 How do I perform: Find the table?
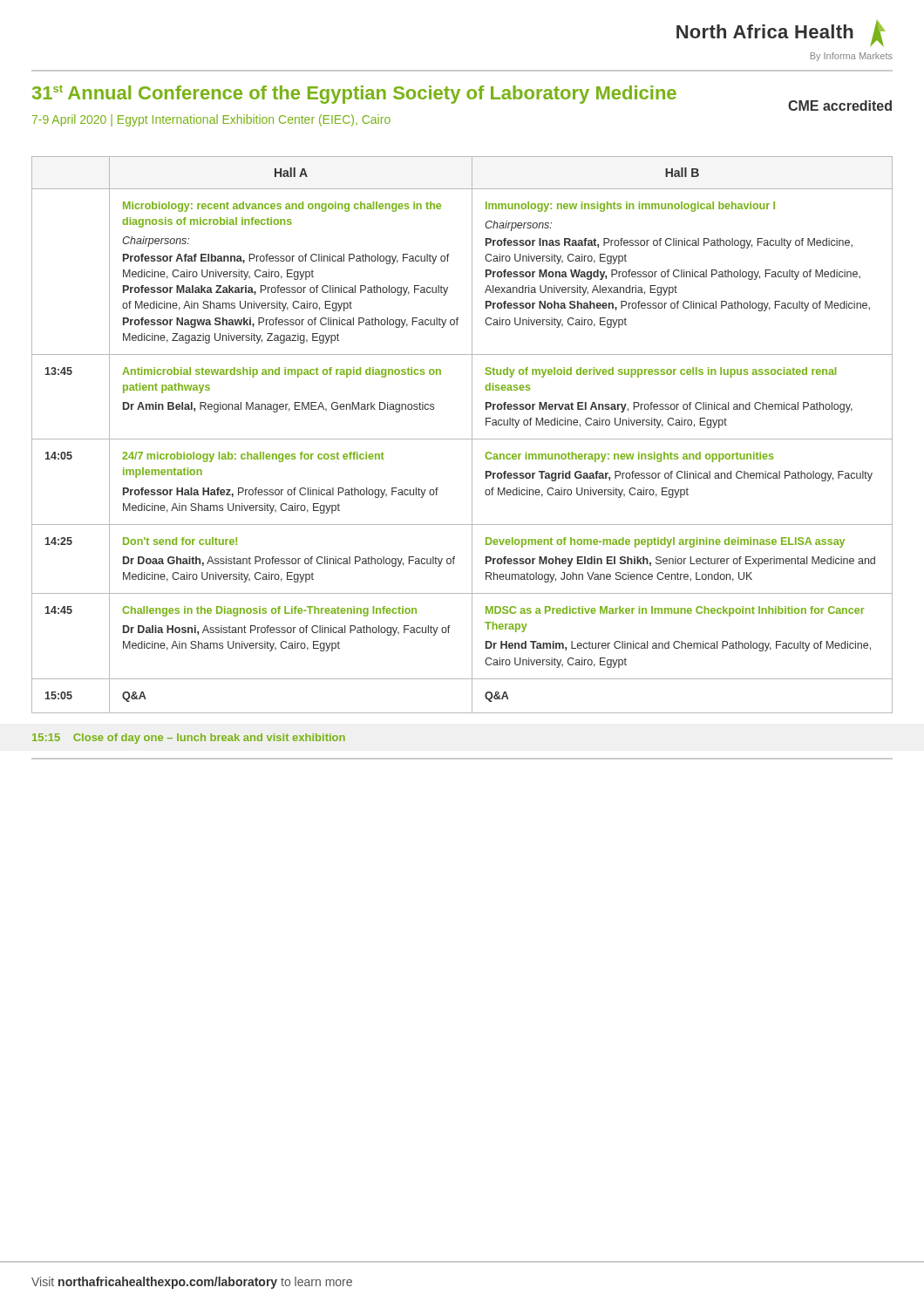coord(462,426)
